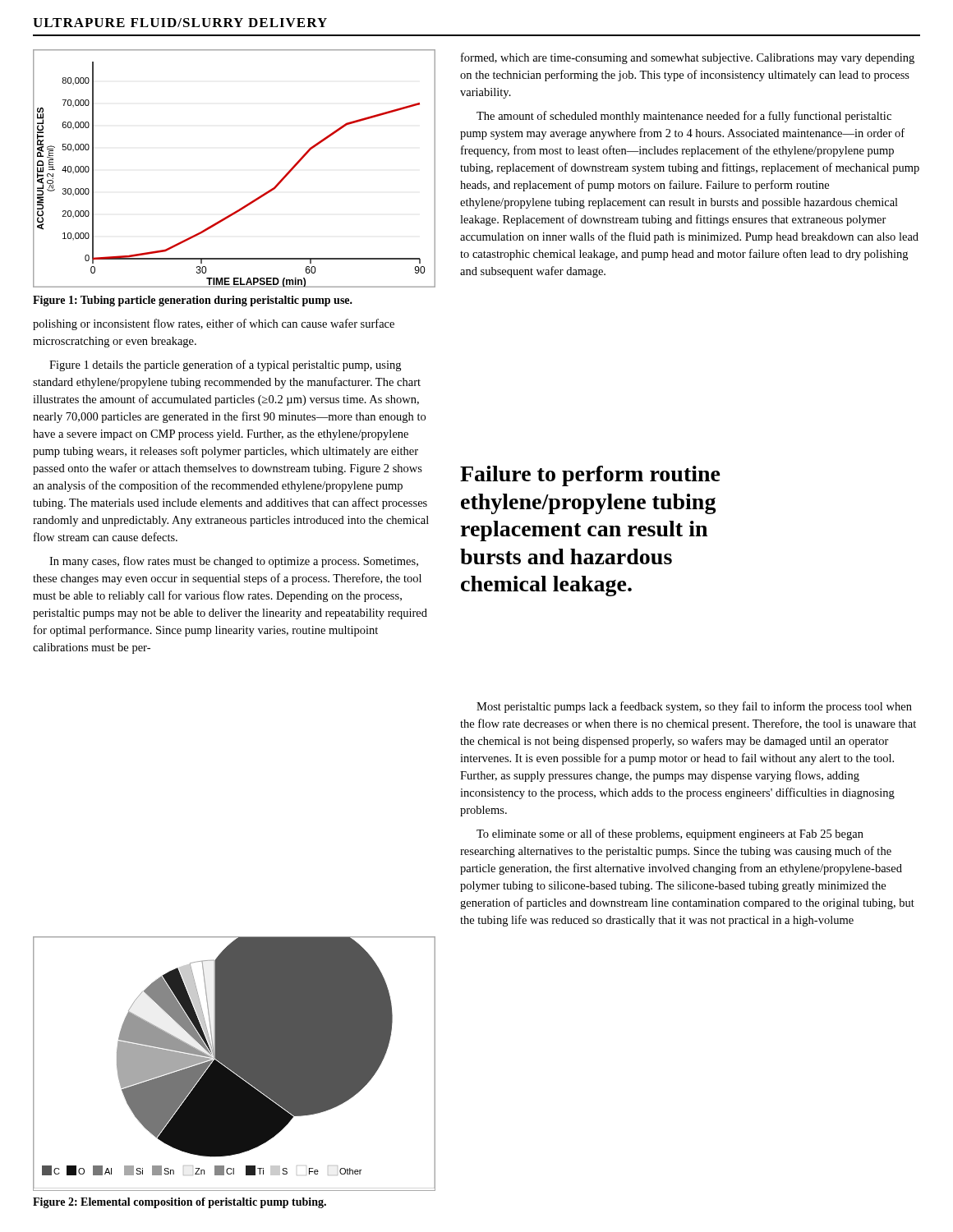Find the text block containing "polishing or inconsistent flow rates,"
The image size is (953, 1232).
pos(234,486)
